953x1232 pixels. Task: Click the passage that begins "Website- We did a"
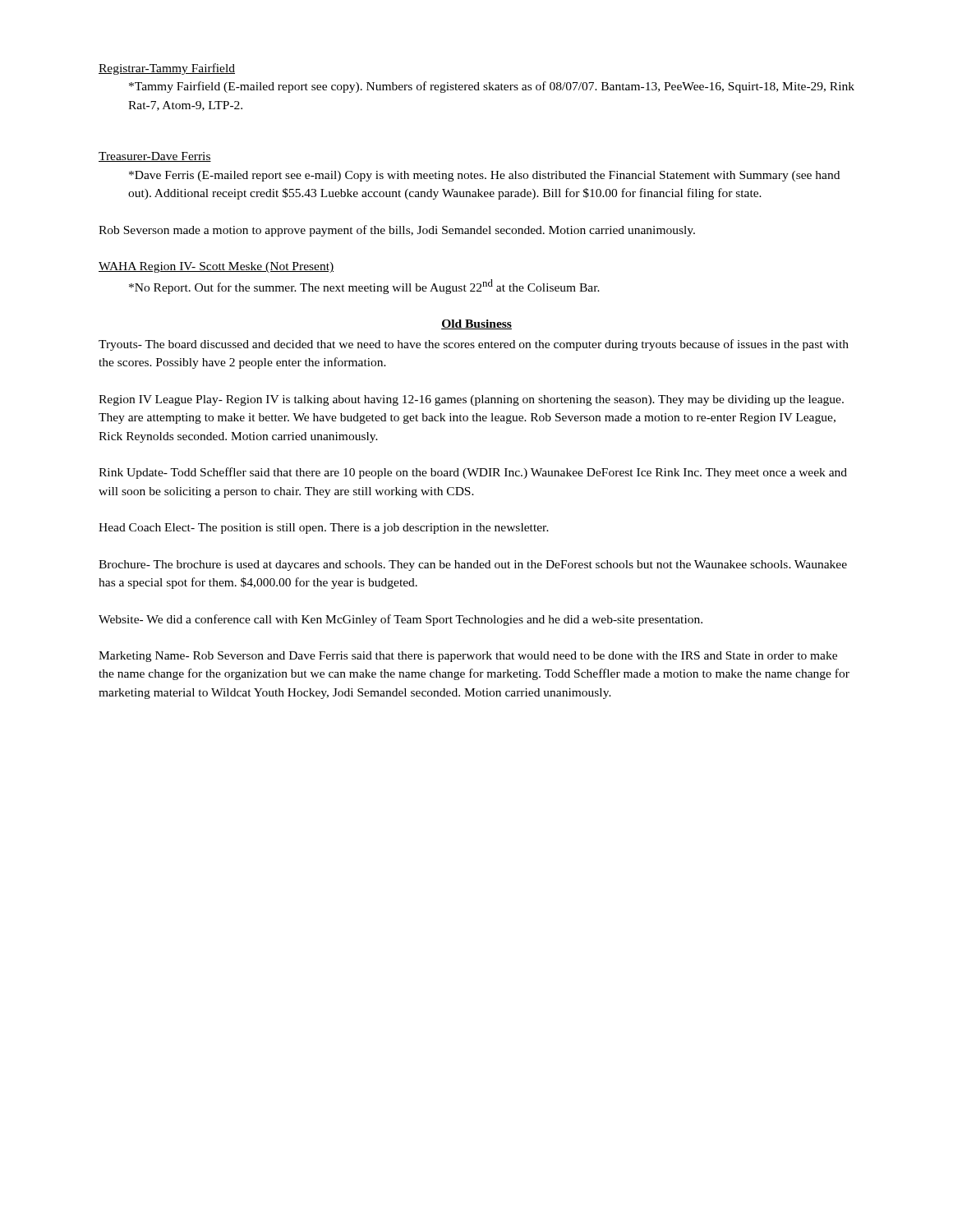tap(476, 619)
